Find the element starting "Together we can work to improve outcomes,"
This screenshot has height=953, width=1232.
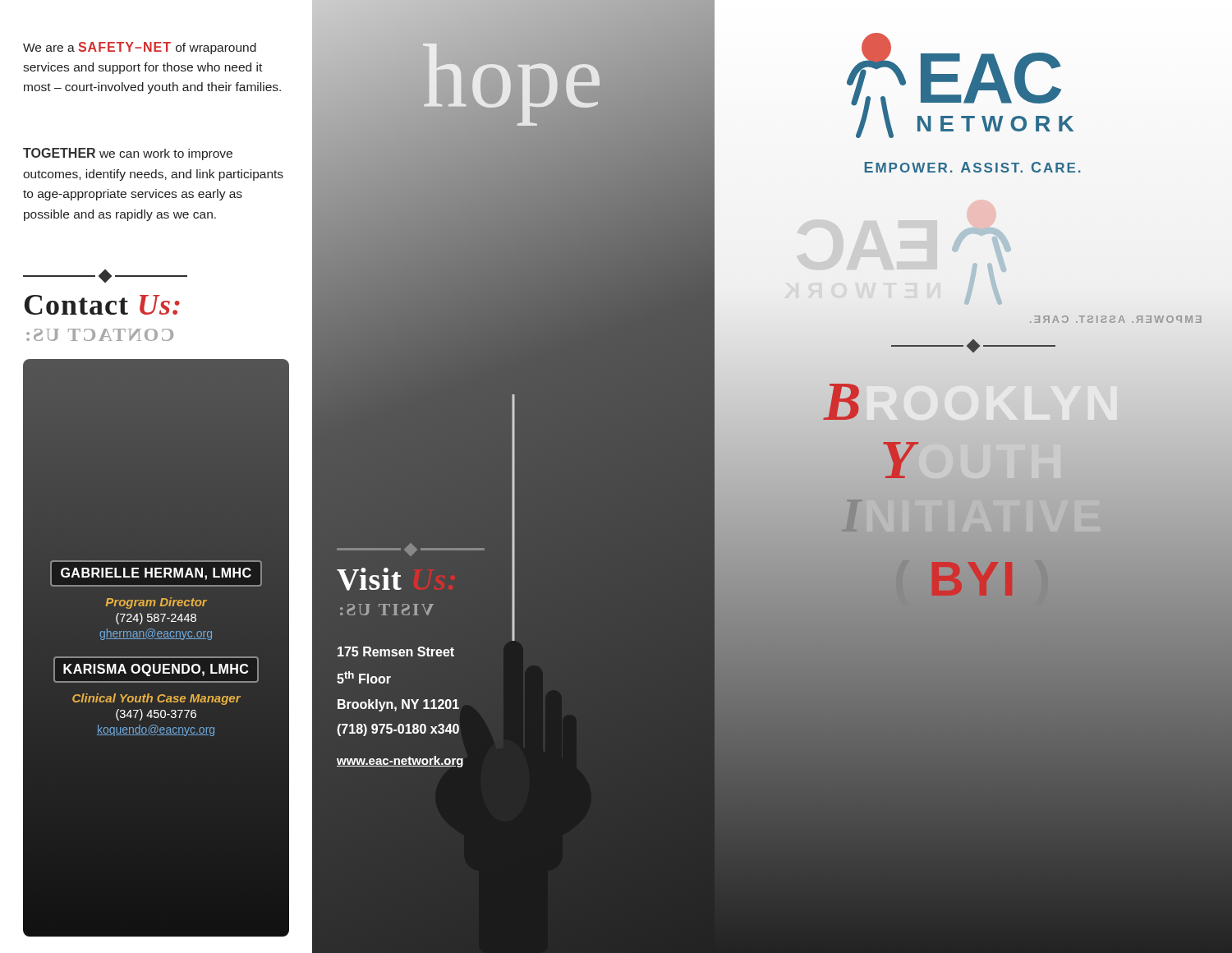point(156,184)
